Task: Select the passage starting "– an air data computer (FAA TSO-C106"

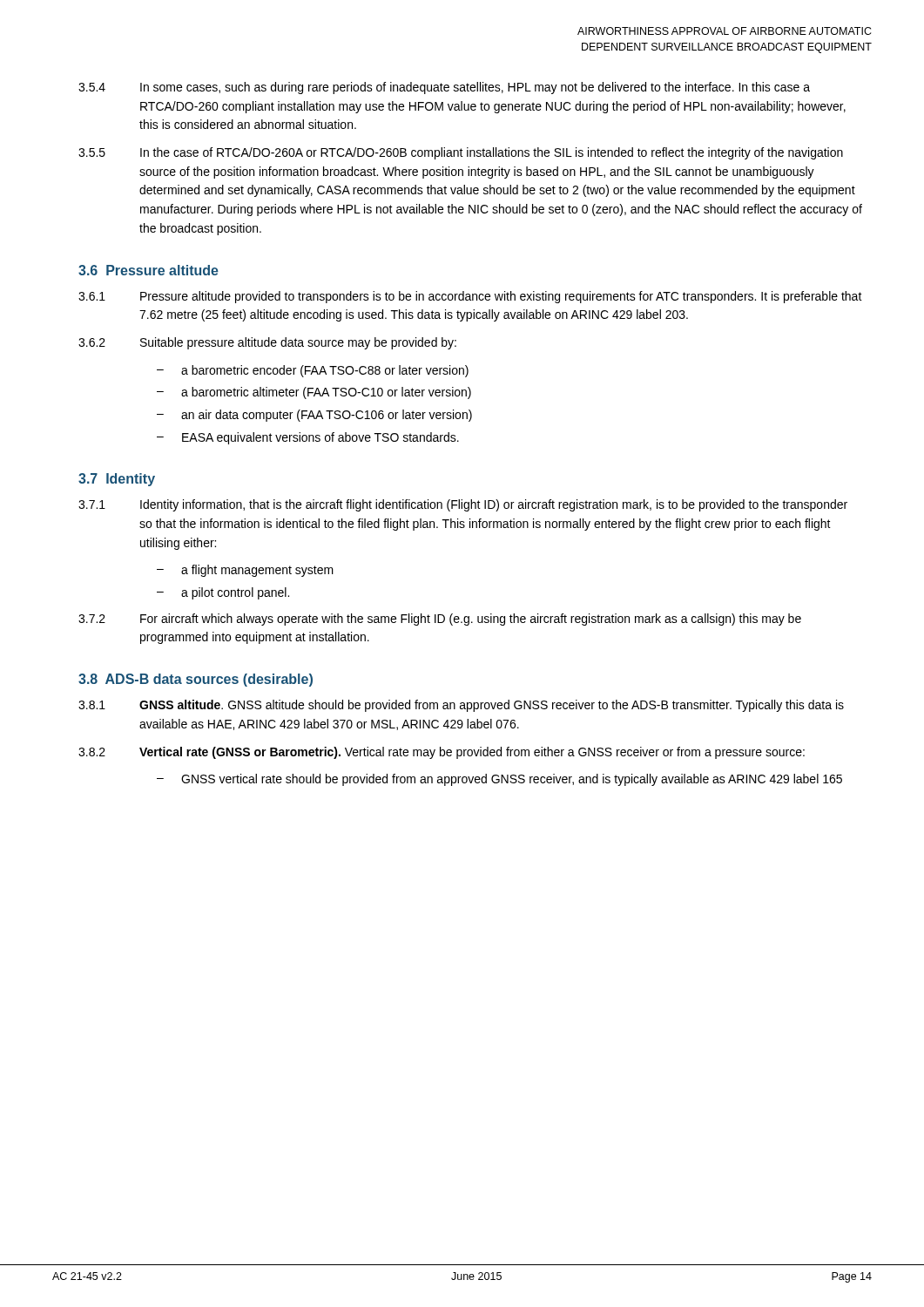Action: click(x=314, y=416)
